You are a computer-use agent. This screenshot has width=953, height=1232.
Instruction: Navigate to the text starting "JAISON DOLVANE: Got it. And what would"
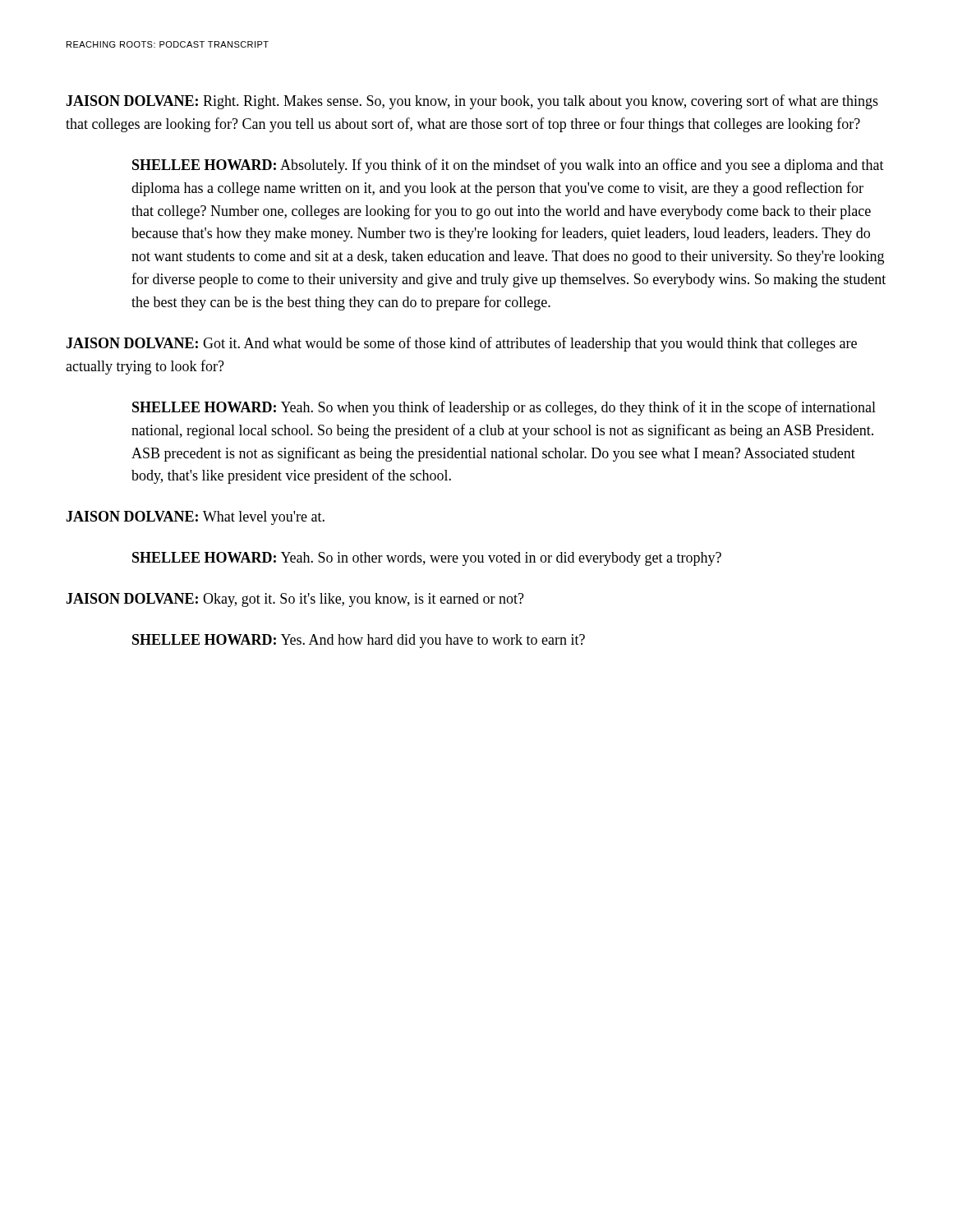click(461, 355)
